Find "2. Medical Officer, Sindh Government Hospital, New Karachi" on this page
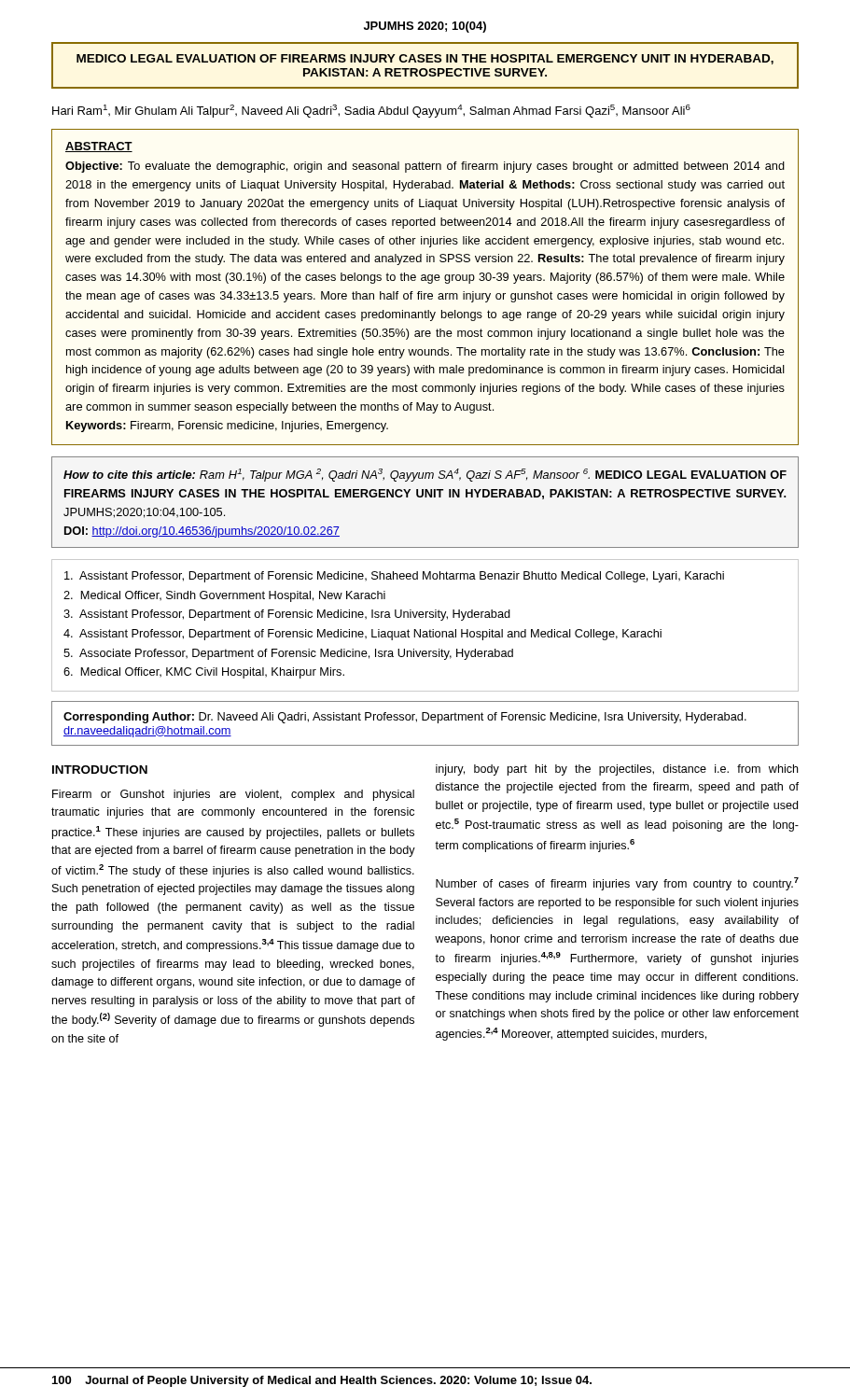This screenshot has width=850, height=1400. click(225, 595)
